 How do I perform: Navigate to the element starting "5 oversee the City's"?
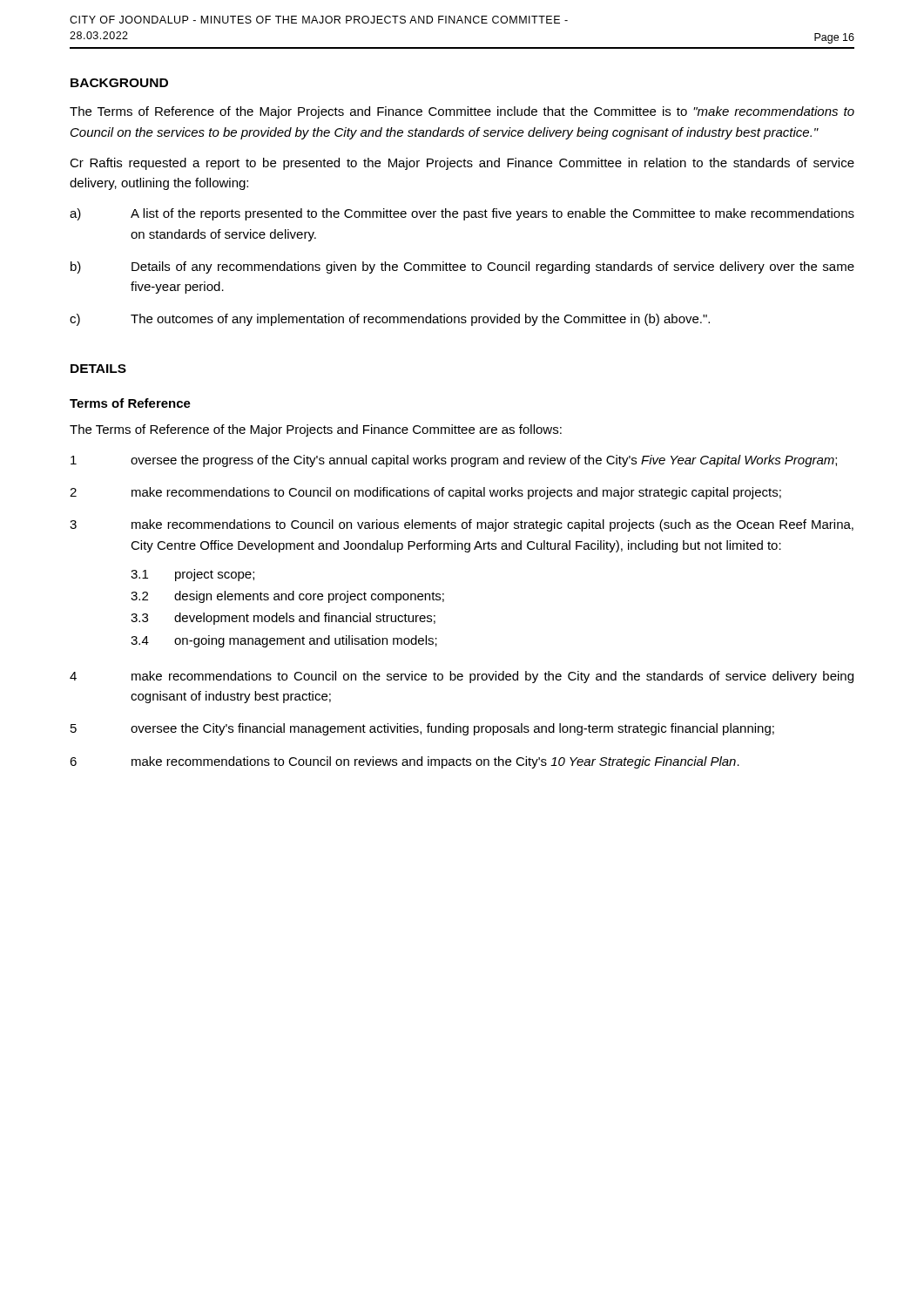coord(462,728)
